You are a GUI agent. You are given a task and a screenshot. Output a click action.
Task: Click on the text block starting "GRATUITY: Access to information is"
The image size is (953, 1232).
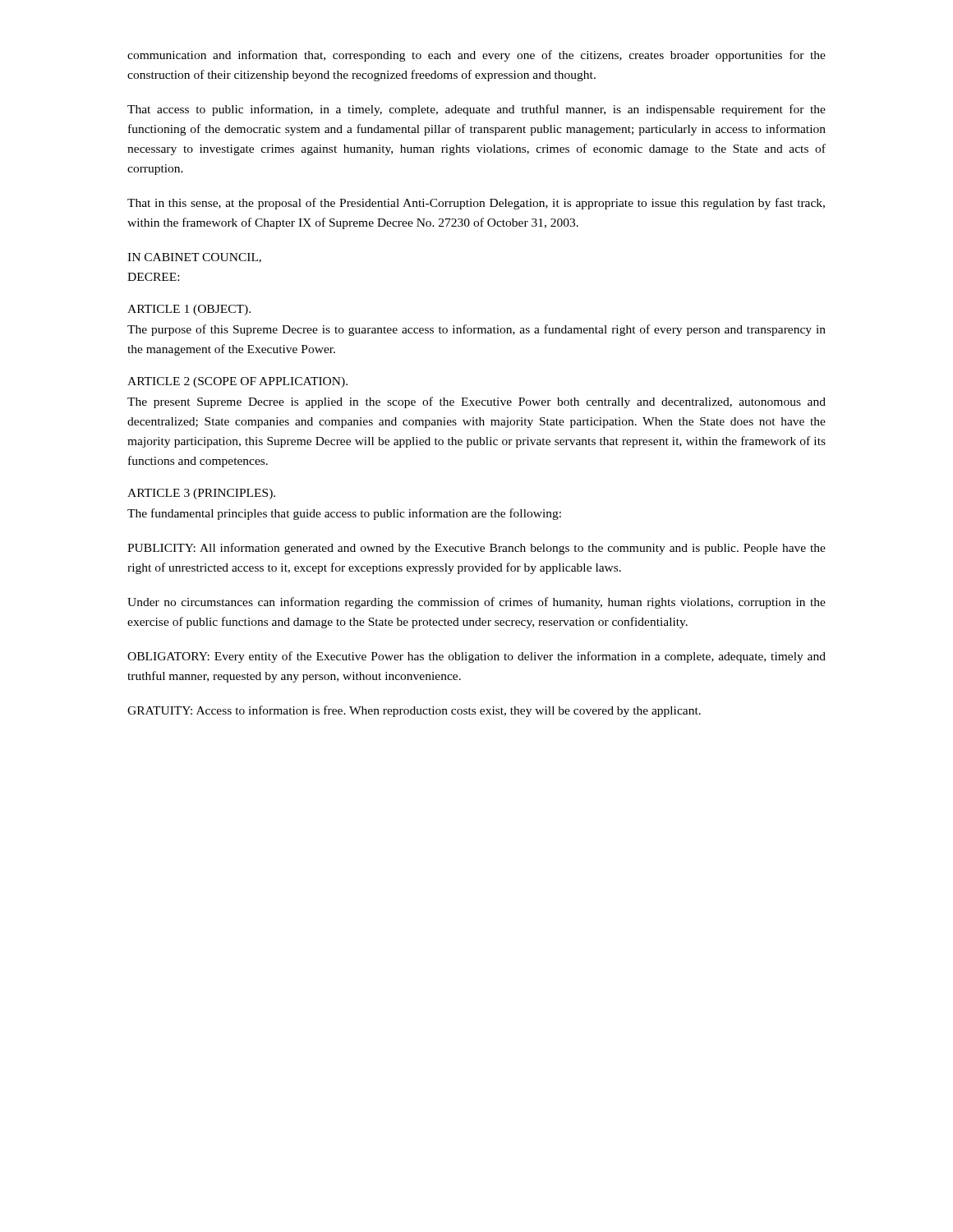pos(414,710)
